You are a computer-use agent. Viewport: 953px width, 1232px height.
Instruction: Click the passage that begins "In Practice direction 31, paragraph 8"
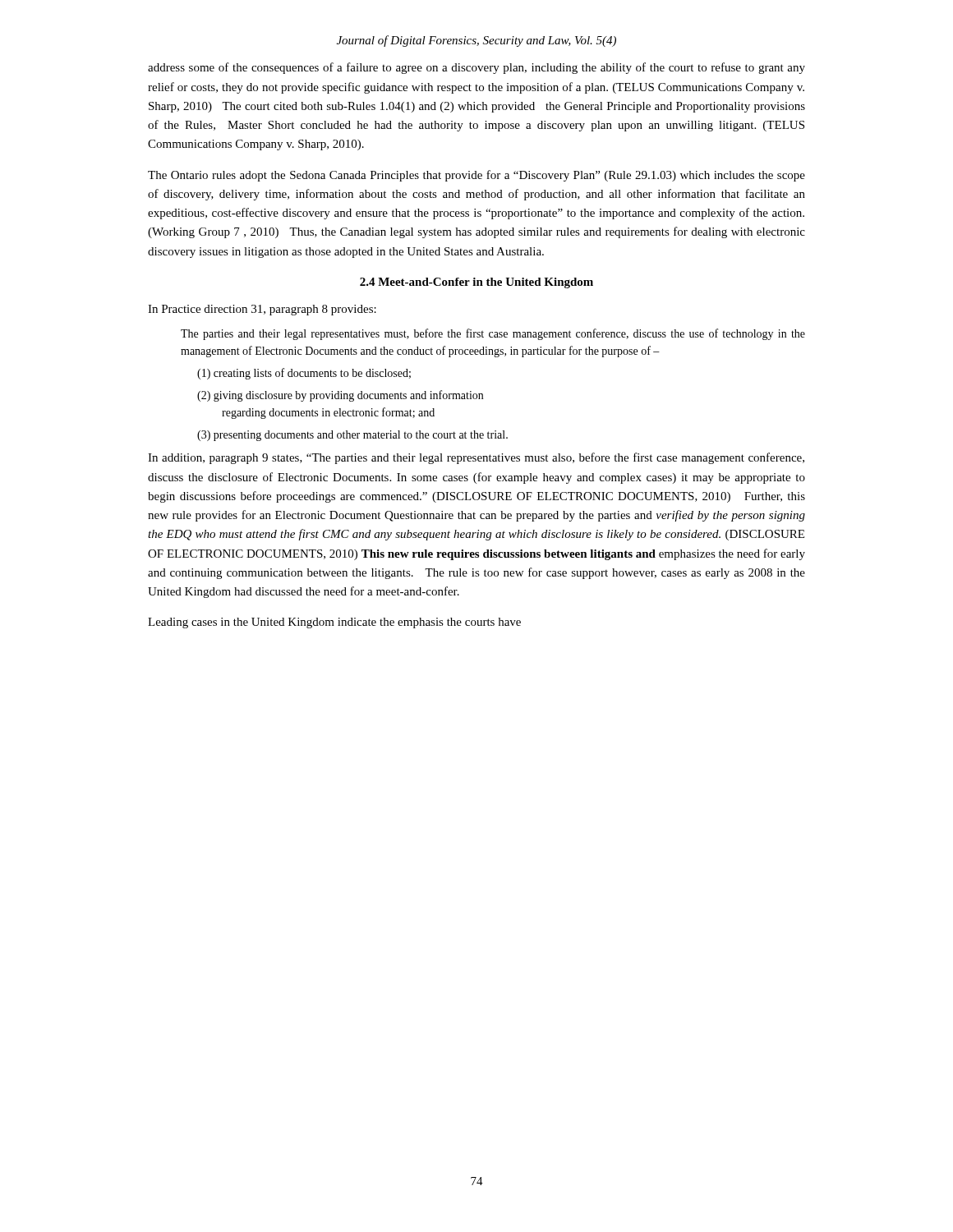pos(262,309)
